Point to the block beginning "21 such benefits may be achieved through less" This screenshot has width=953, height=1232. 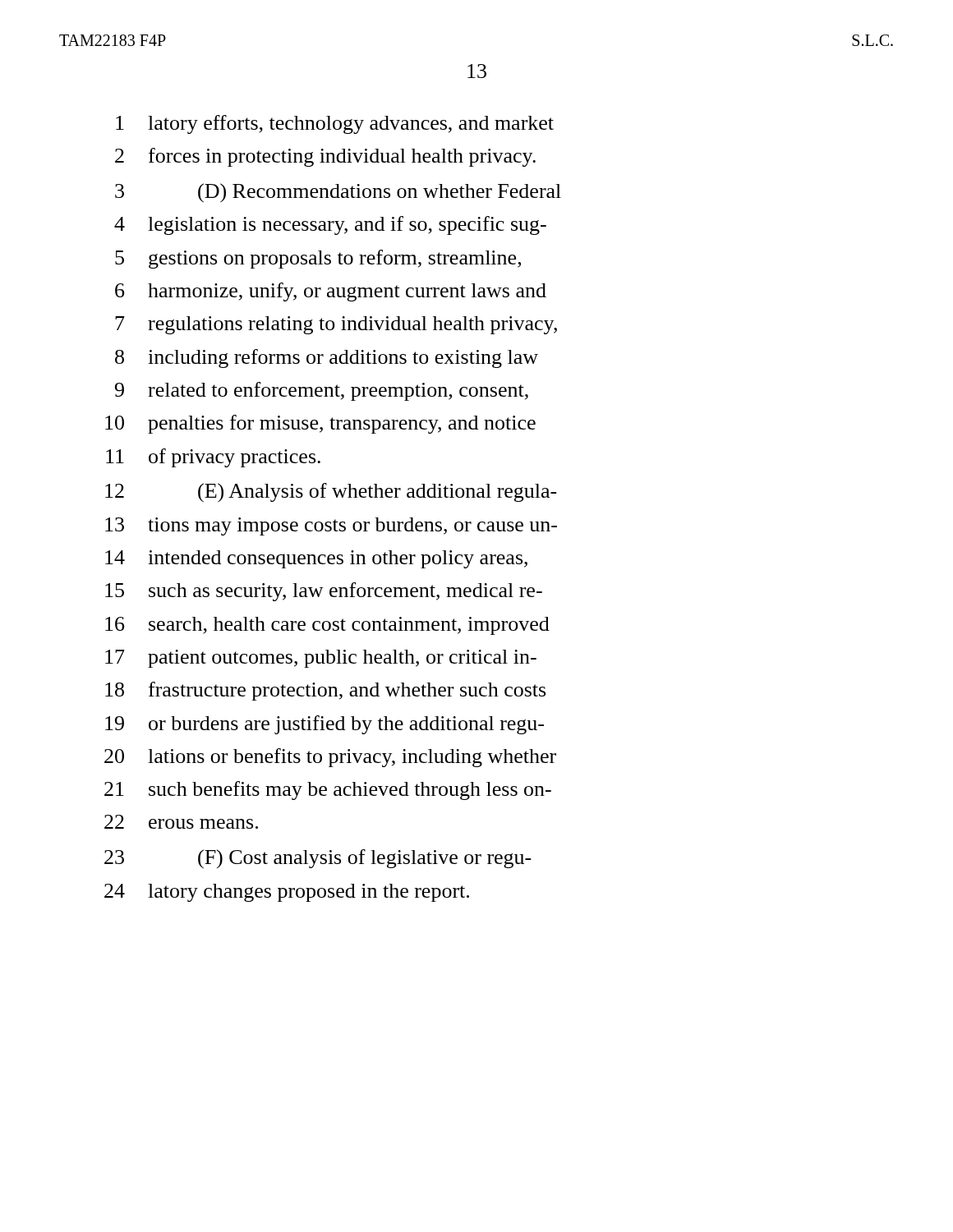(x=476, y=790)
